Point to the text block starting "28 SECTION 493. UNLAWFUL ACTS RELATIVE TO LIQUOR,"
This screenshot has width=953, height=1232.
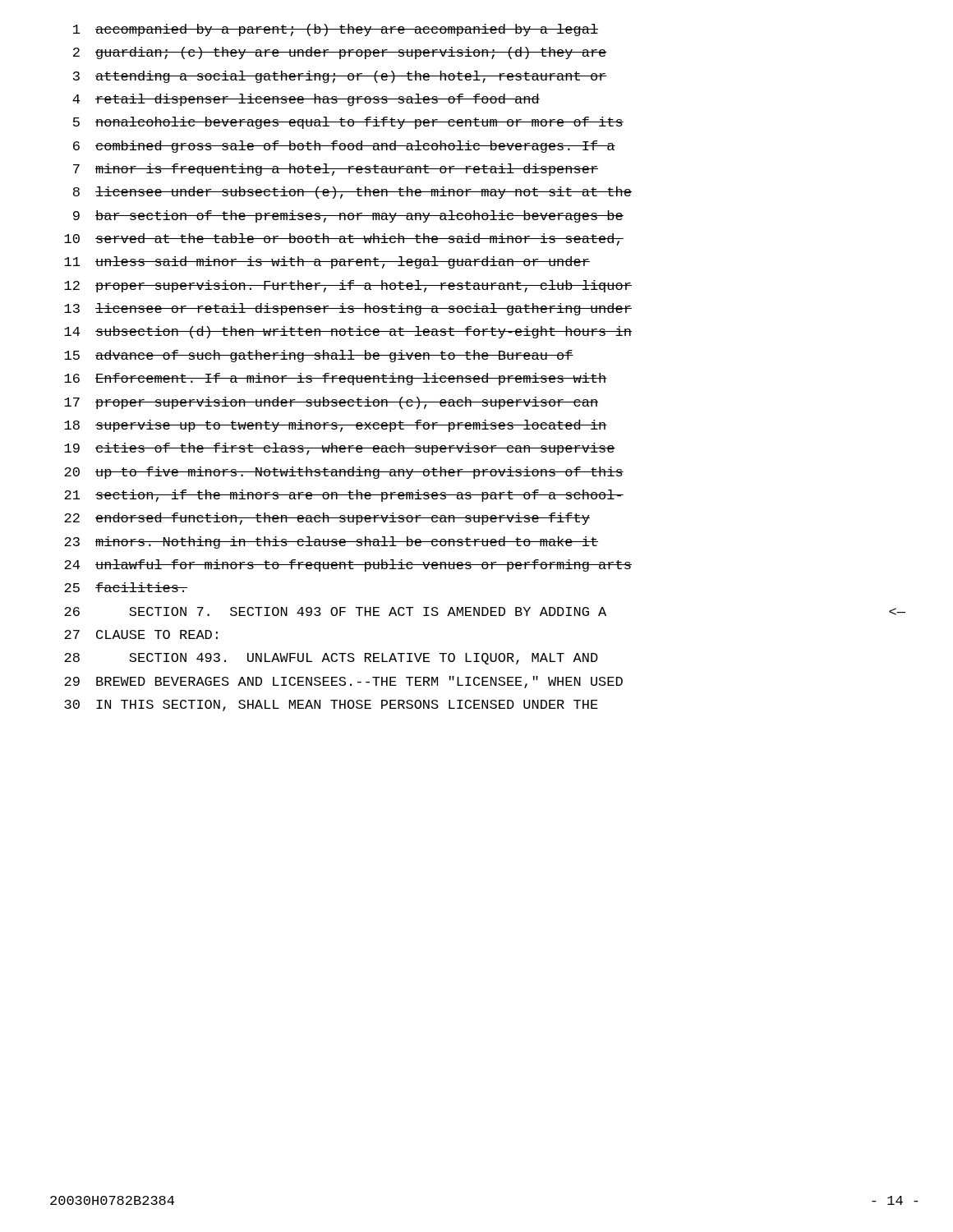(x=324, y=659)
